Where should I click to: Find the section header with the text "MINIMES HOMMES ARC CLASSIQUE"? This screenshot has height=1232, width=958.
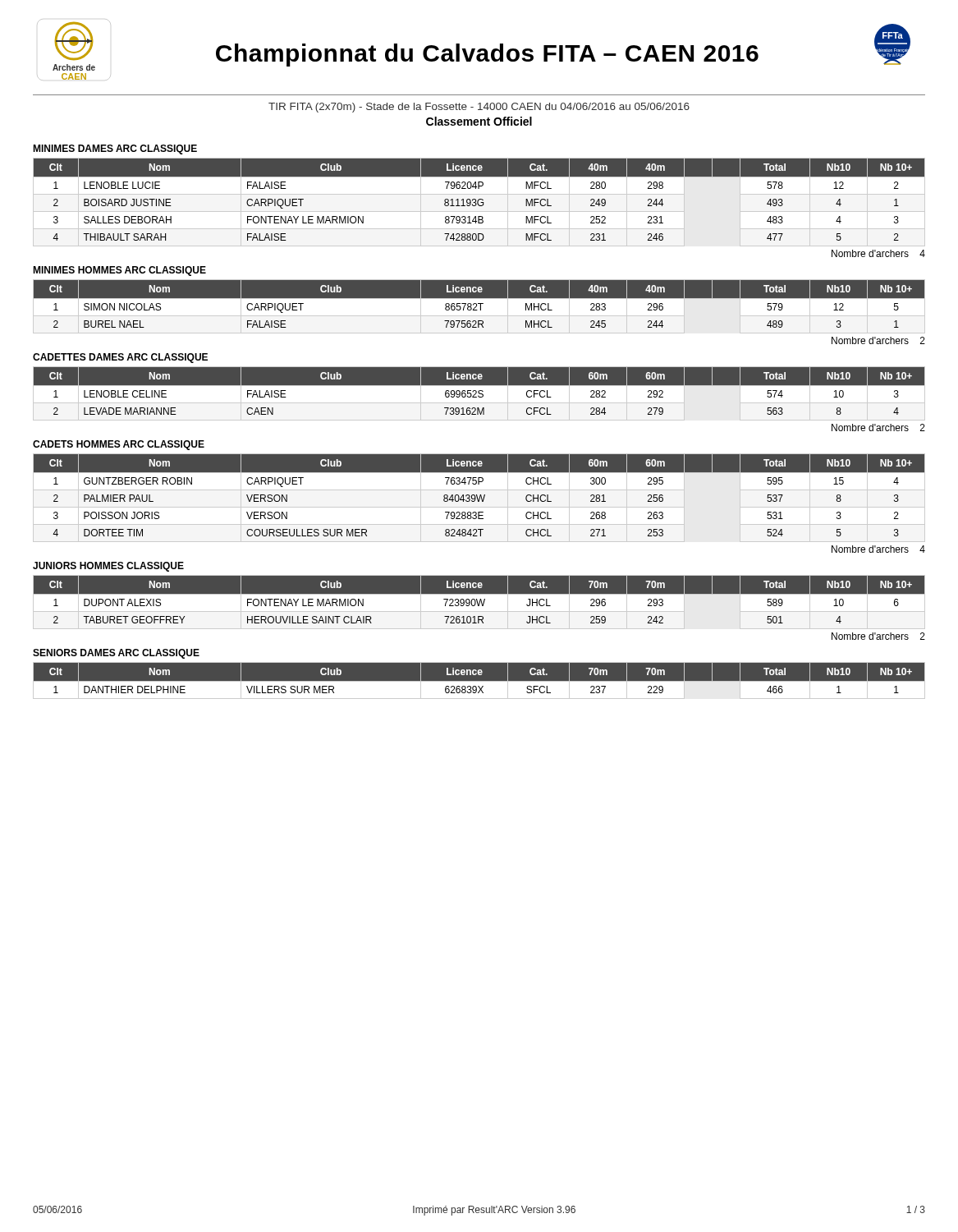pos(119,270)
